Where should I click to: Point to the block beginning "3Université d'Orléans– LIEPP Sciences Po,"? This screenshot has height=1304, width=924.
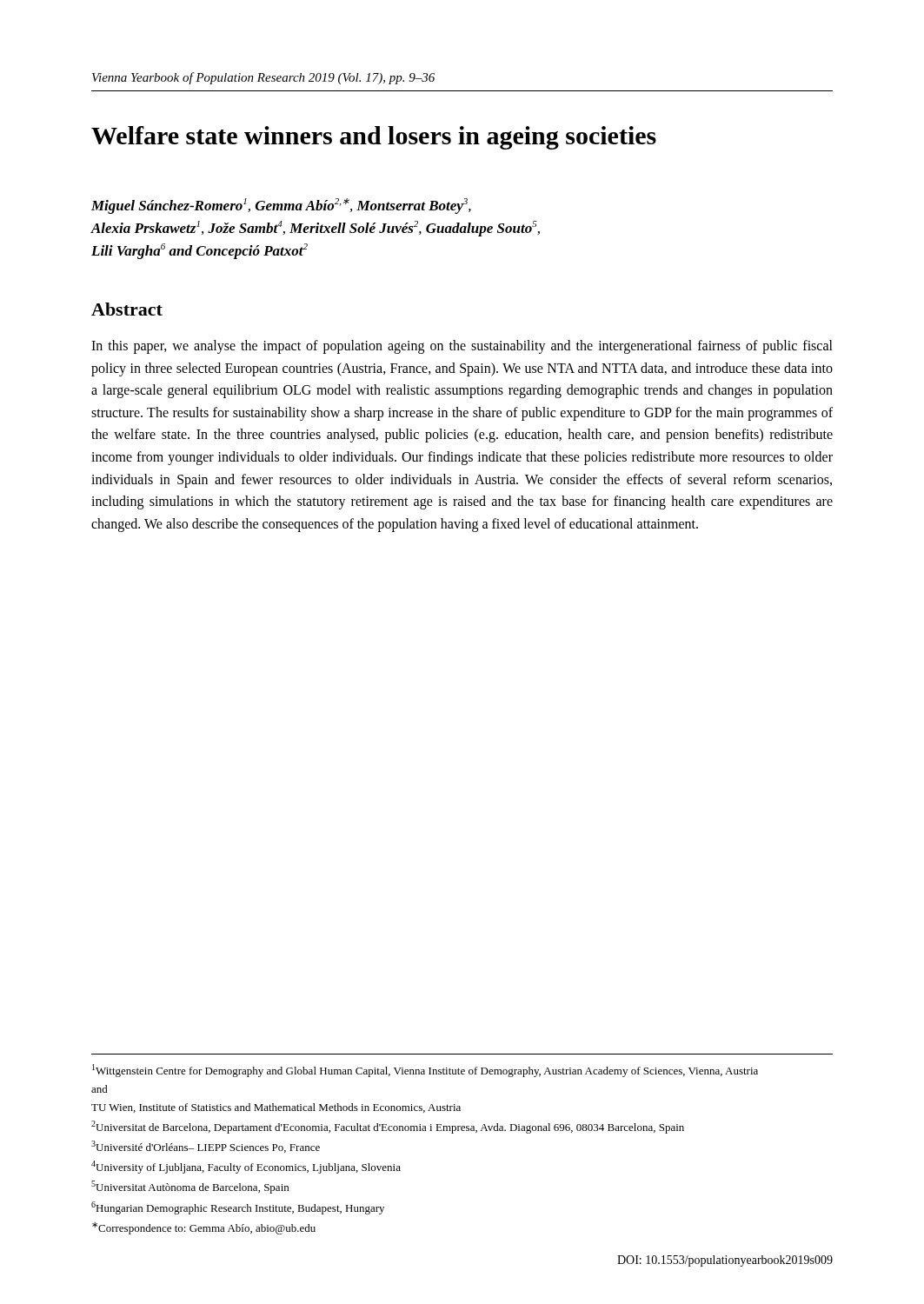206,1146
